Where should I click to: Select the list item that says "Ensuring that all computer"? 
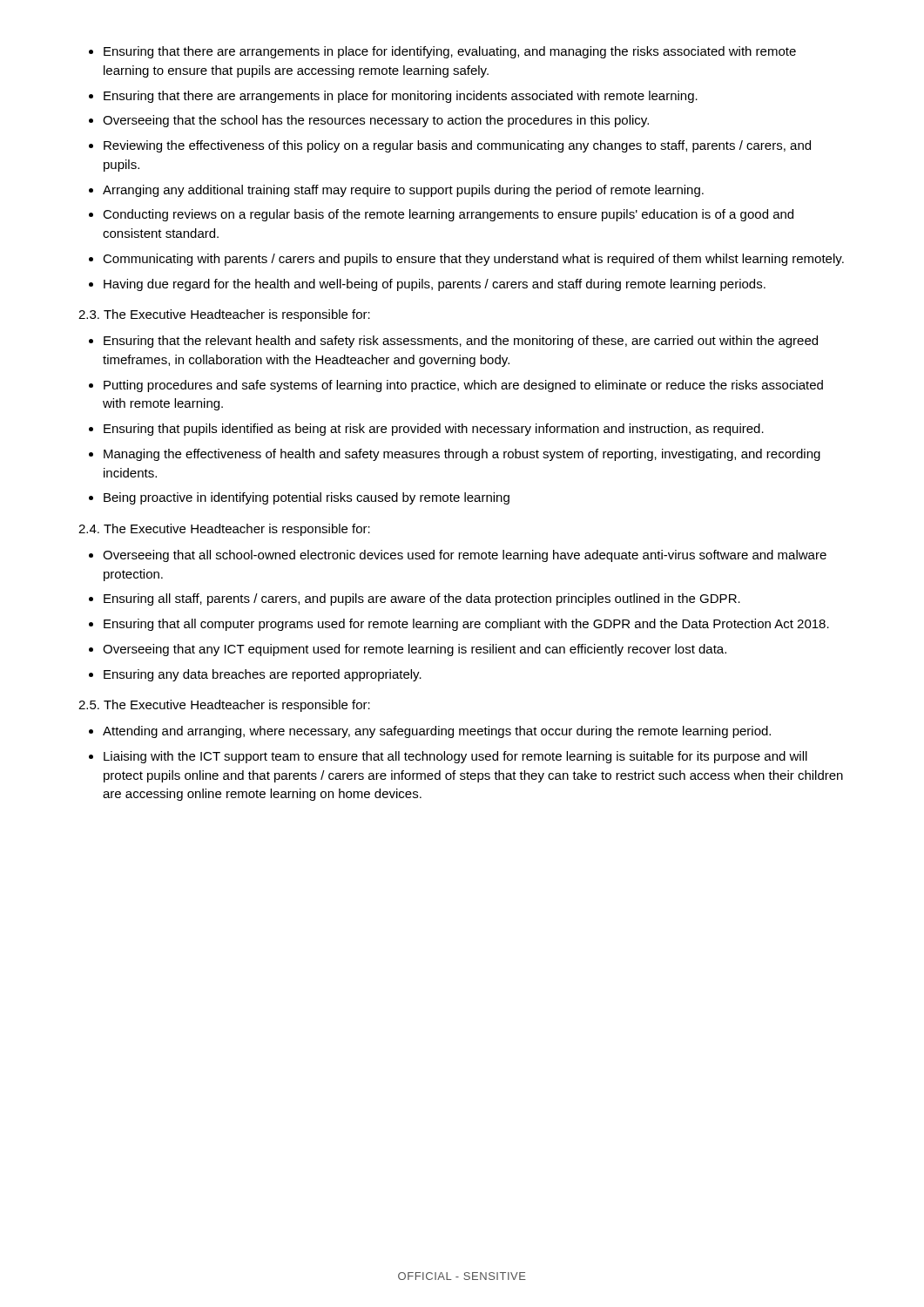coord(474,624)
